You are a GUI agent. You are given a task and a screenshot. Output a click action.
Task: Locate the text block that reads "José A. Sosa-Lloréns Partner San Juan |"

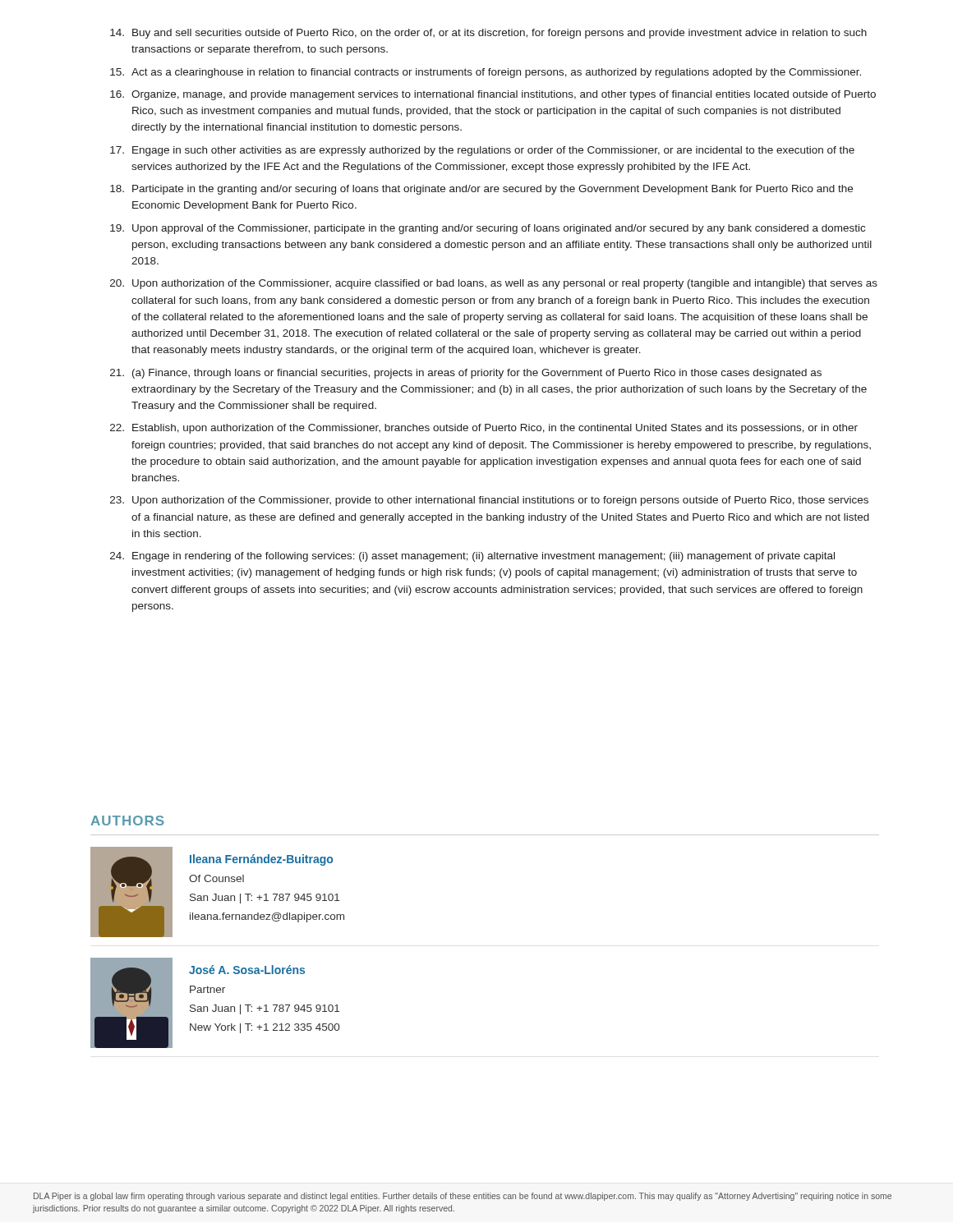pos(247,970)
